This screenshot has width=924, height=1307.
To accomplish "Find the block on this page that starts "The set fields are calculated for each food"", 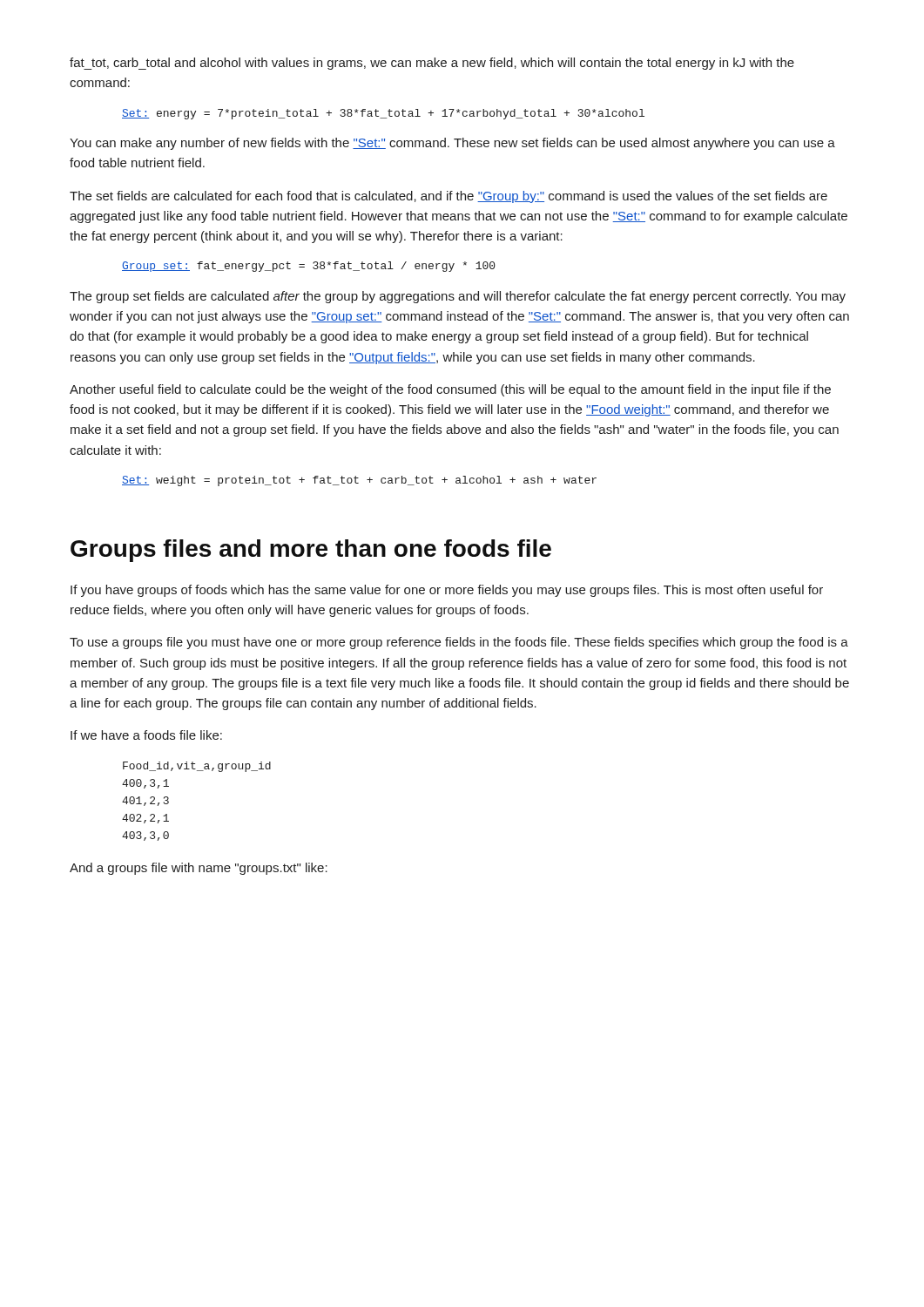I will pyautogui.click(x=459, y=215).
